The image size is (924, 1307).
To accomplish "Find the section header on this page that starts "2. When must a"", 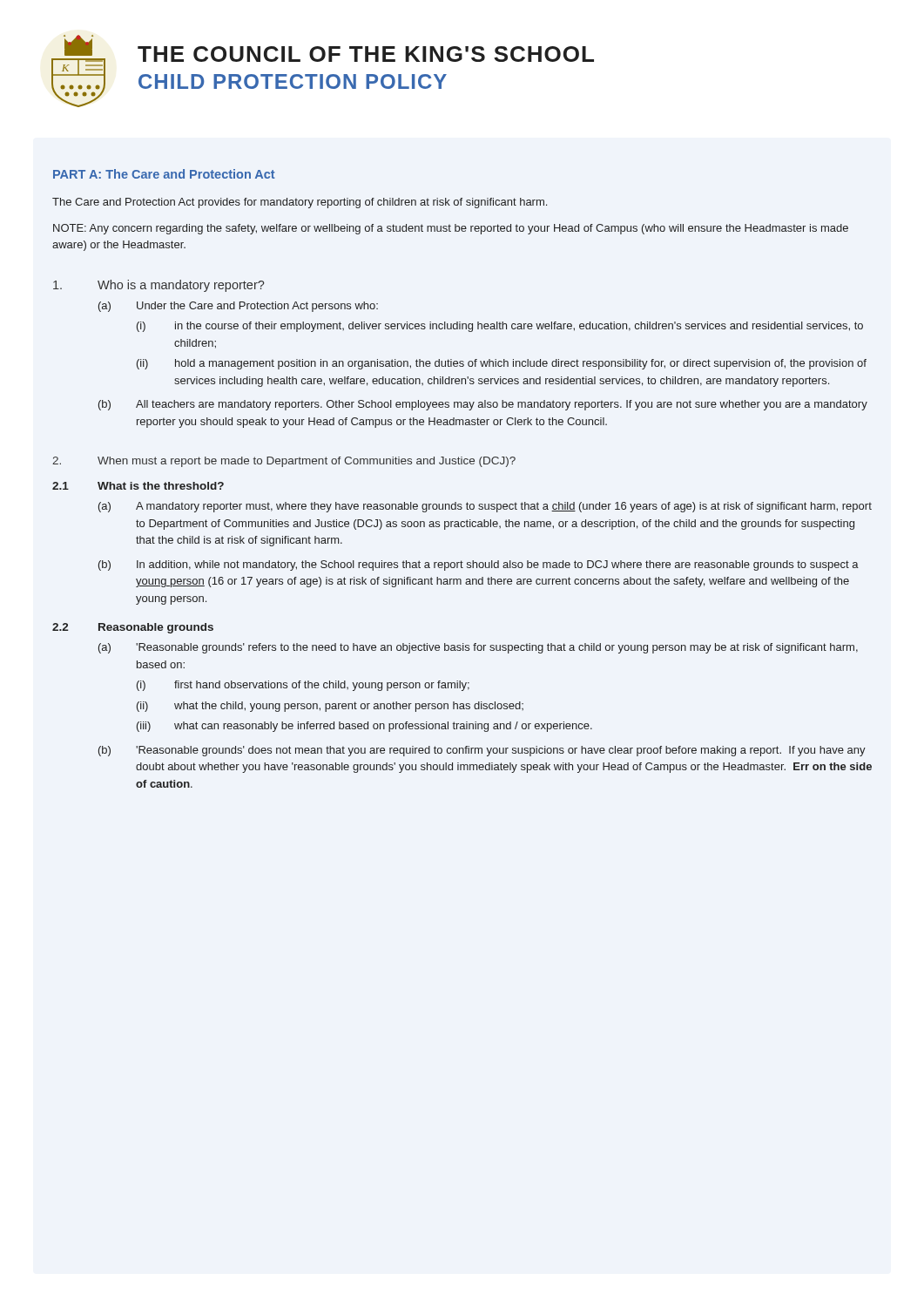I will click(x=284, y=460).
